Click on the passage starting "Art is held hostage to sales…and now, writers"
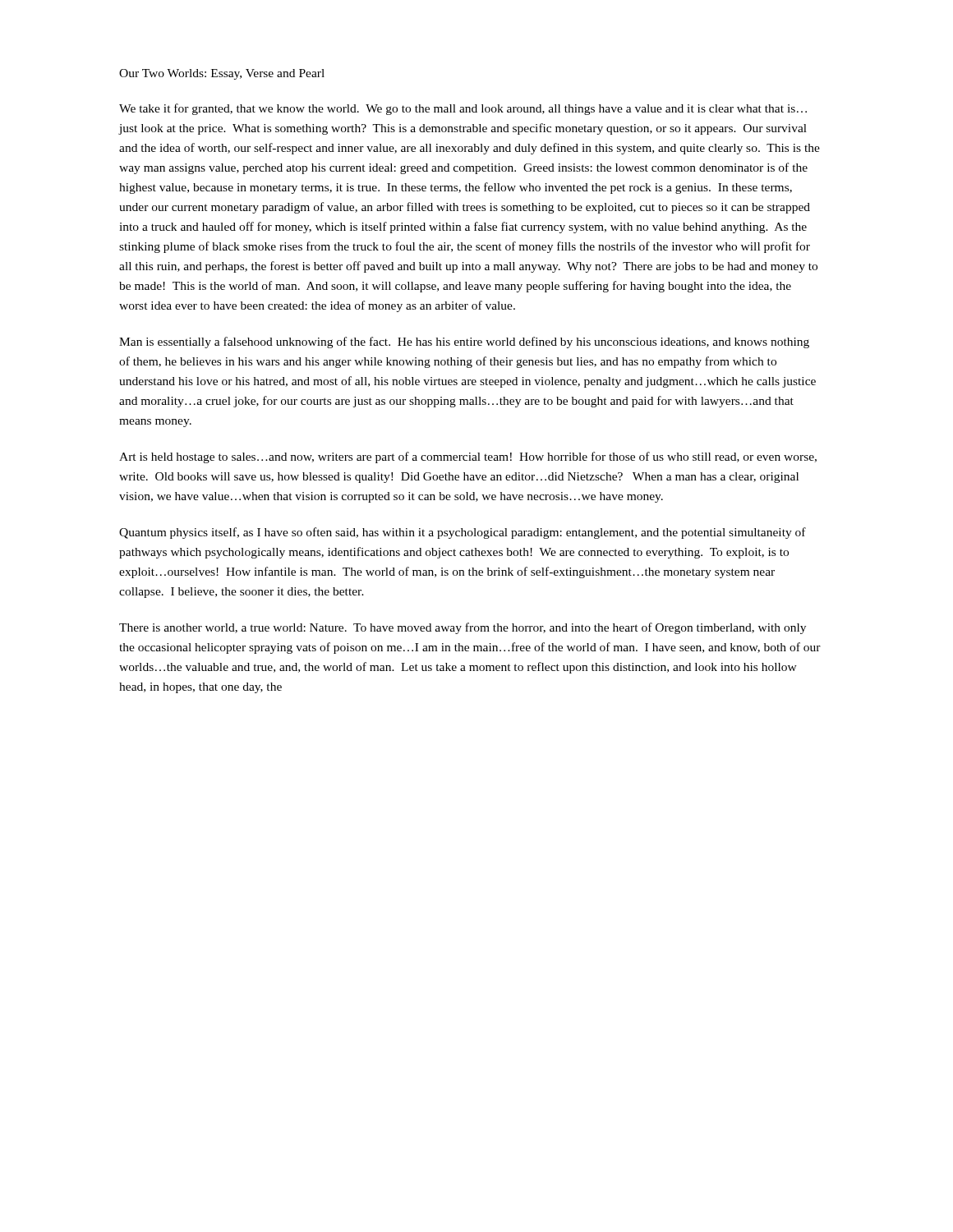953x1232 pixels. click(468, 476)
